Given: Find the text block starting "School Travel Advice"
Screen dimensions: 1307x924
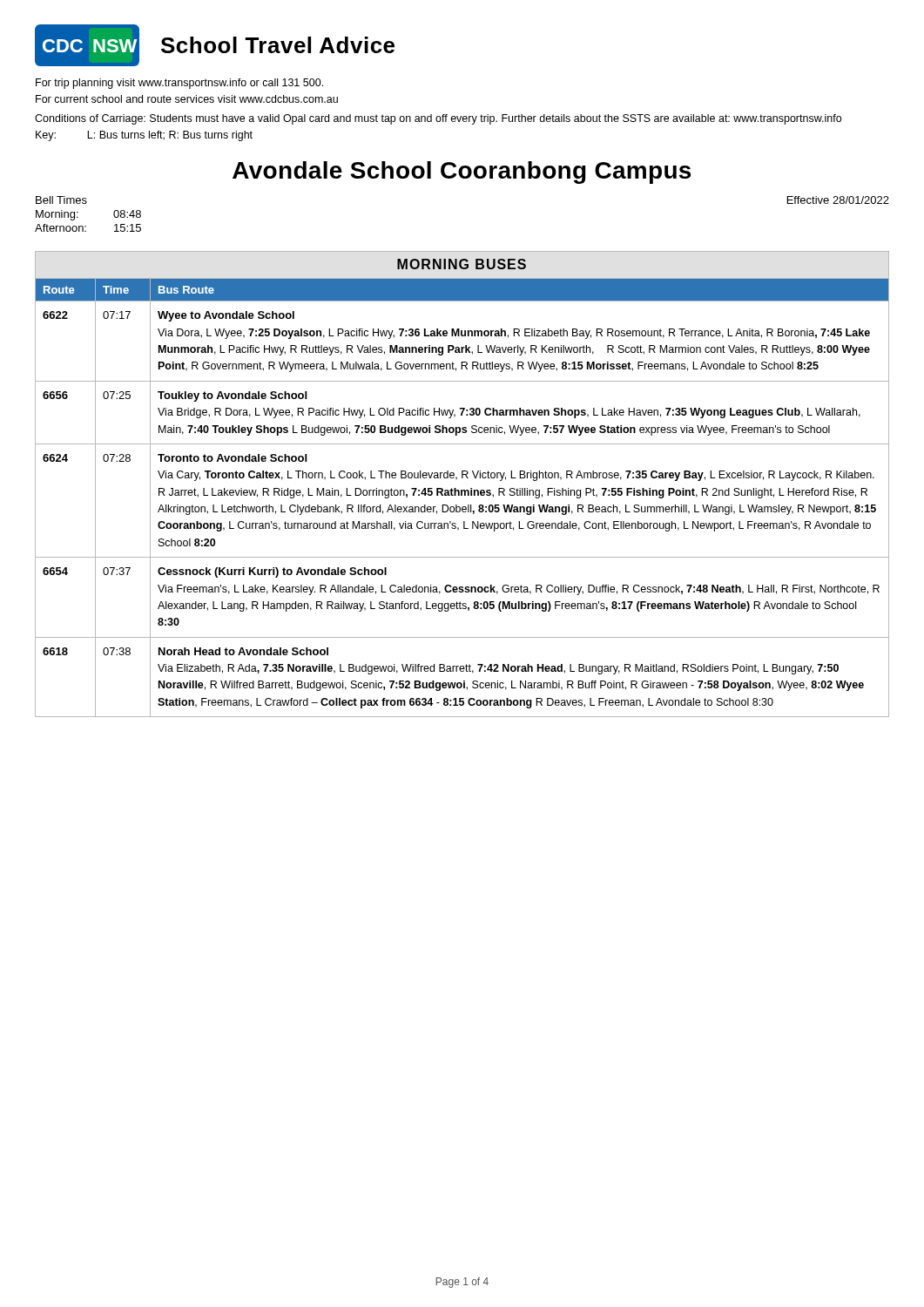Looking at the screenshot, I should click(278, 45).
